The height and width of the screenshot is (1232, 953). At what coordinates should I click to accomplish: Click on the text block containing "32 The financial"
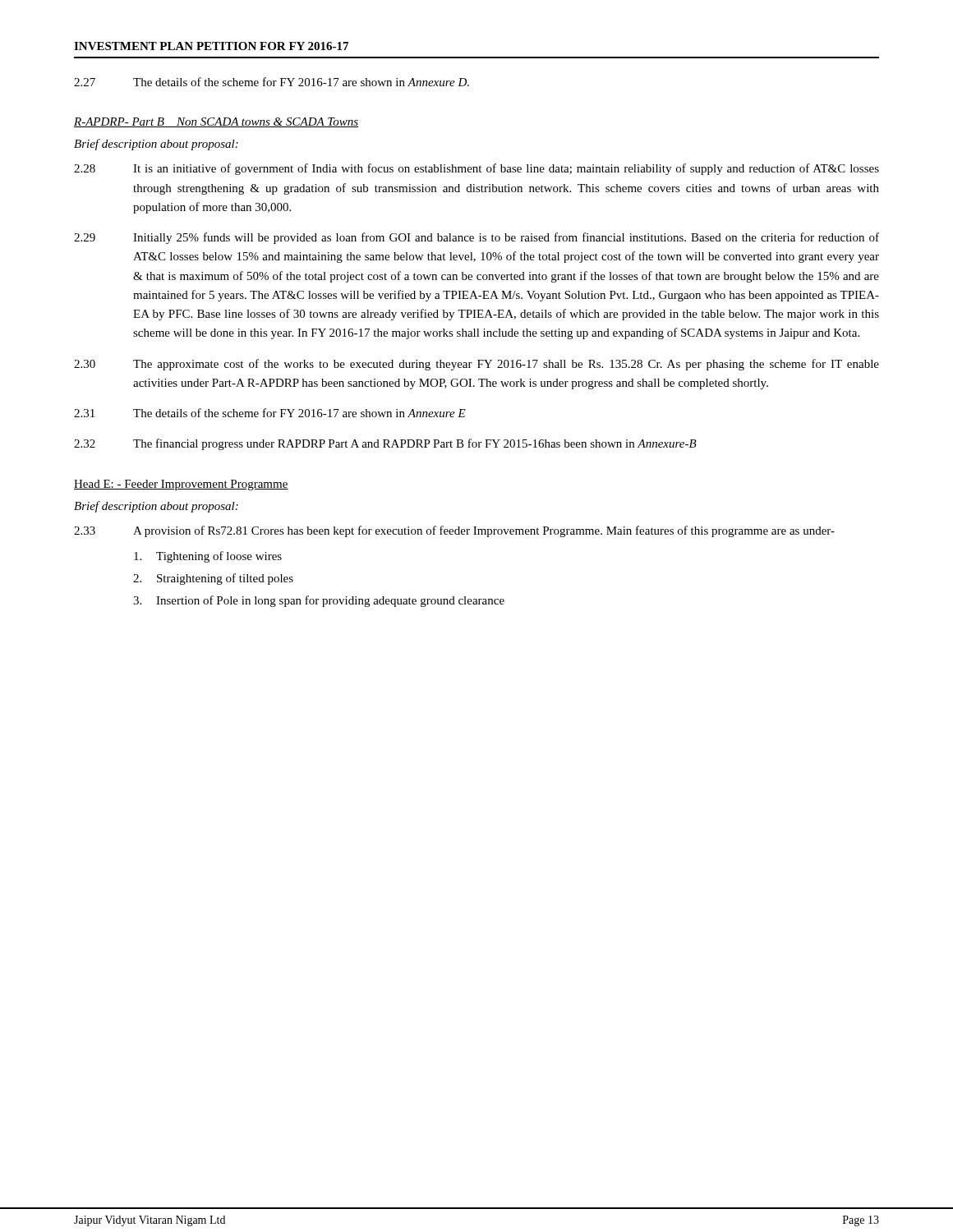(476, 444)
